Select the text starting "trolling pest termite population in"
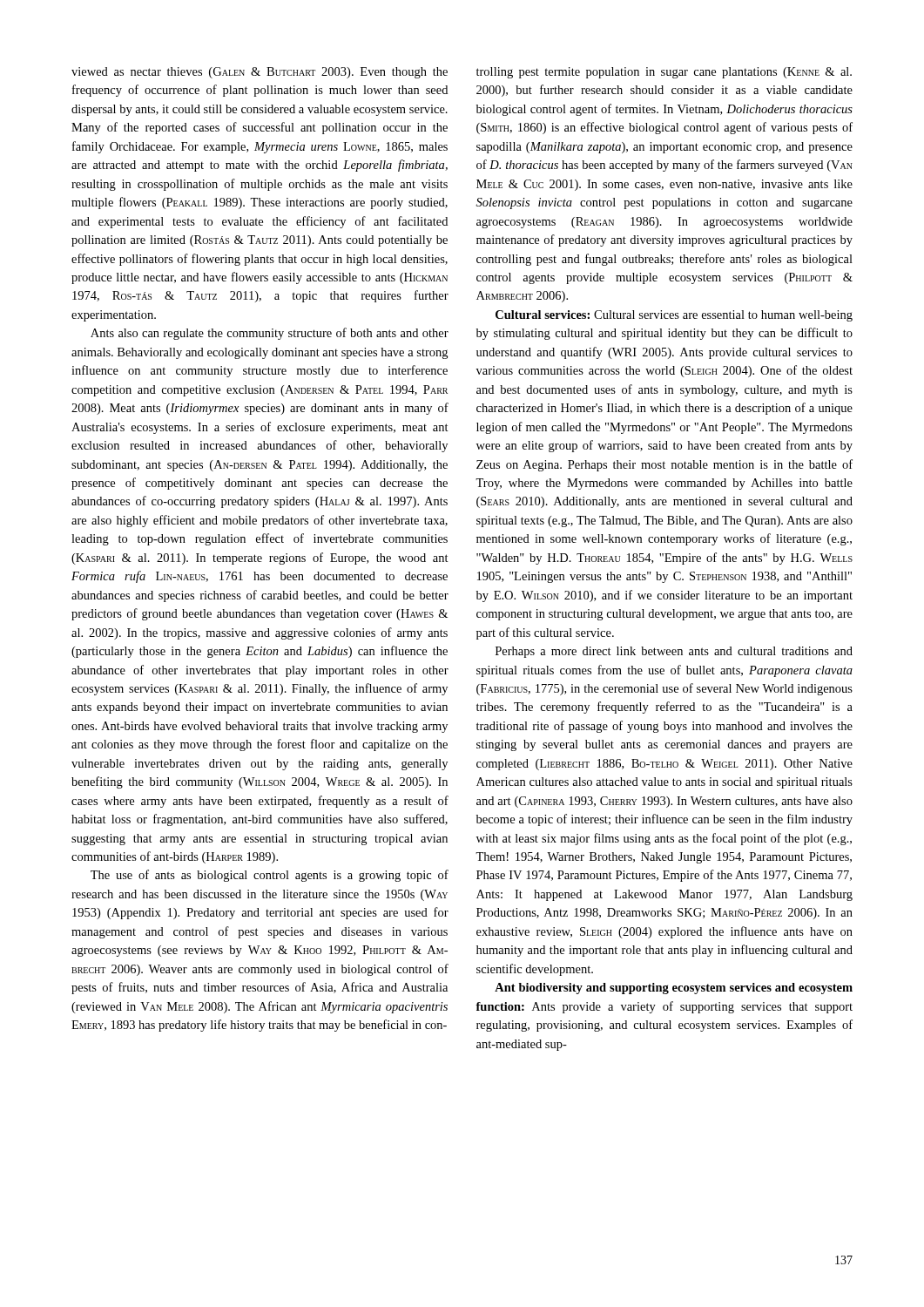924x1307 pixels. pyautogui.click(x=664, y=184)
